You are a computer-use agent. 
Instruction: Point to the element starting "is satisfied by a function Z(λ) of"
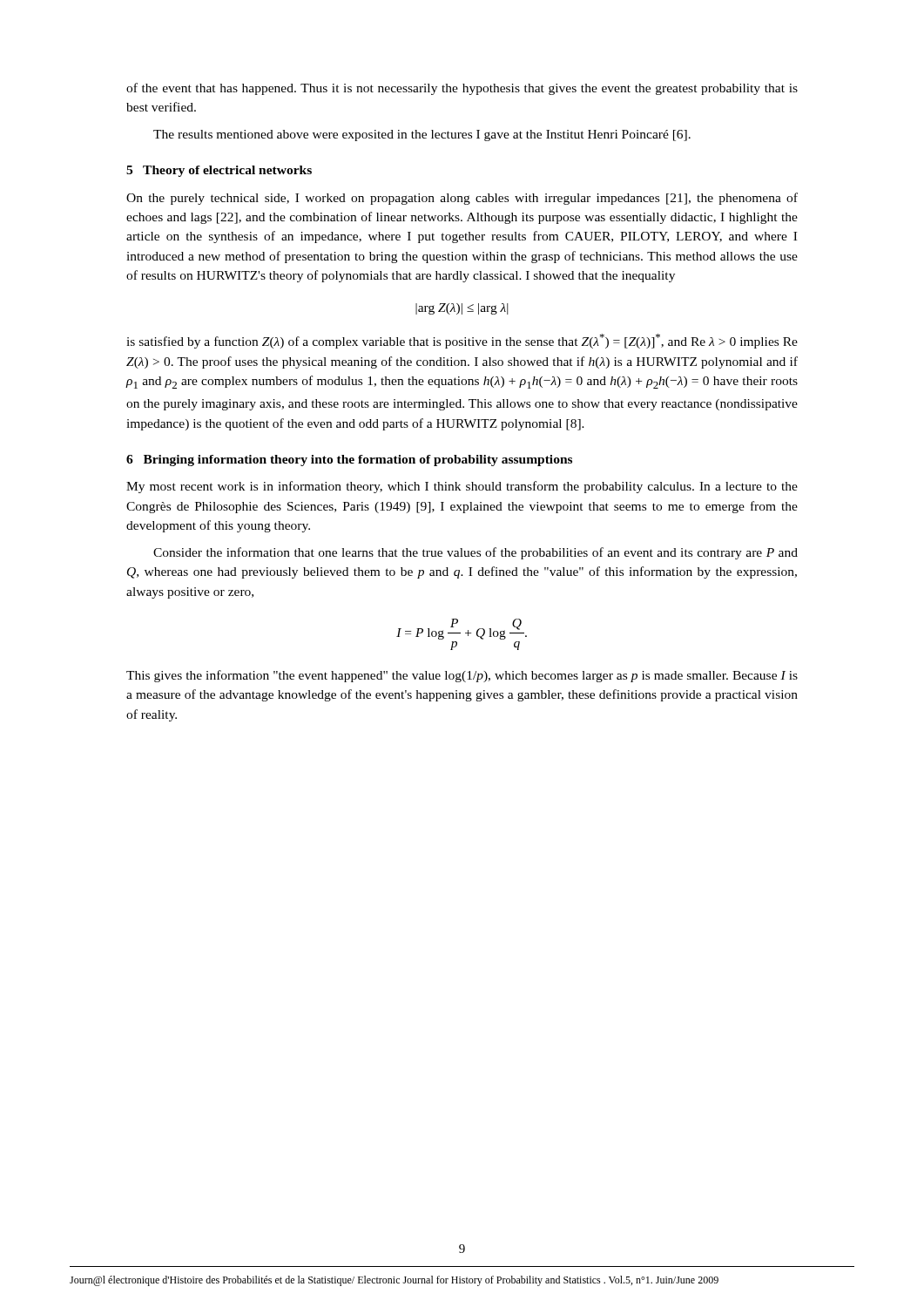(462, 381)
